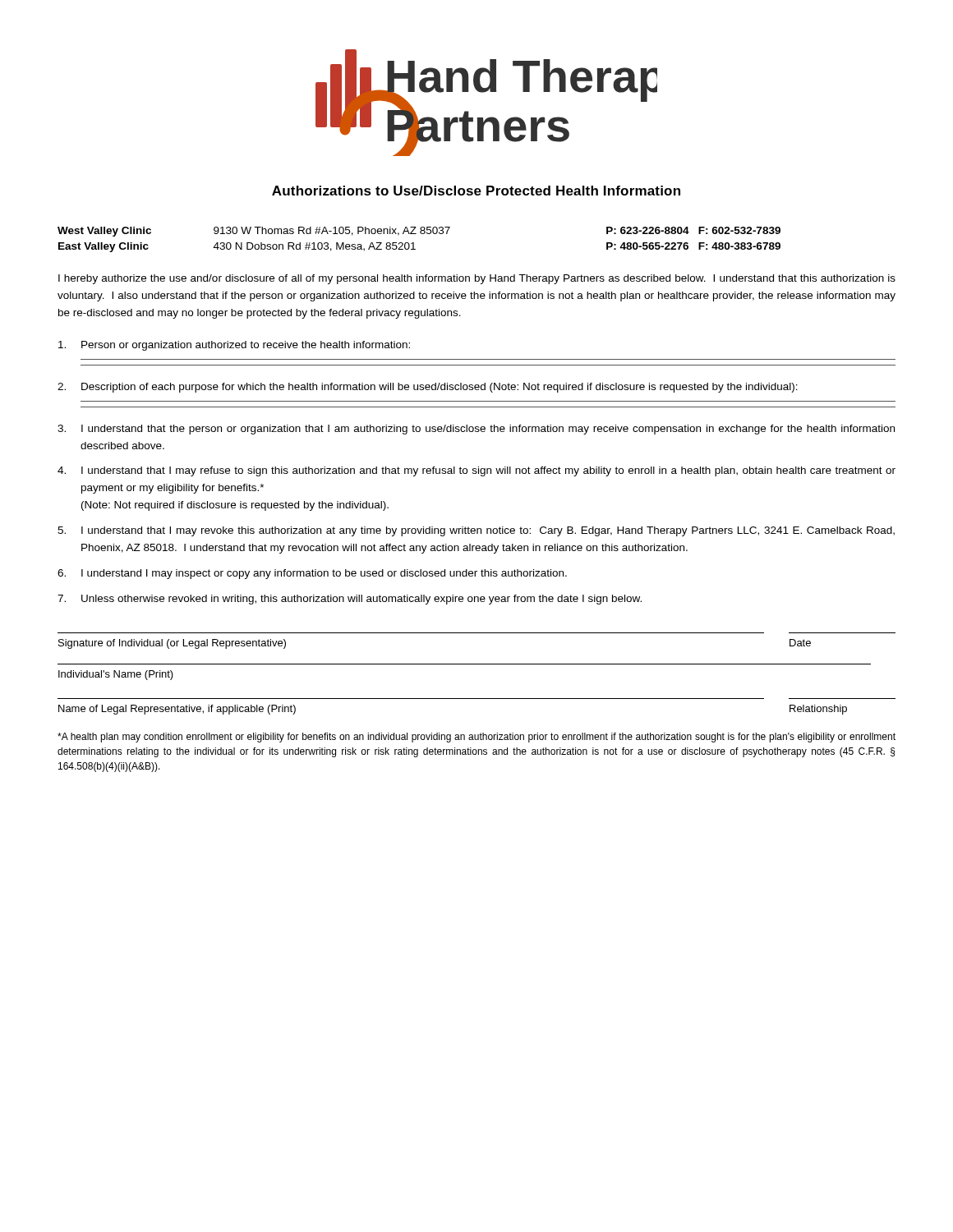Click on the block starting "7. Unless otherwise revoked in writing, this"
This screenshot has height=1232, width=953.
click(476, 599)
